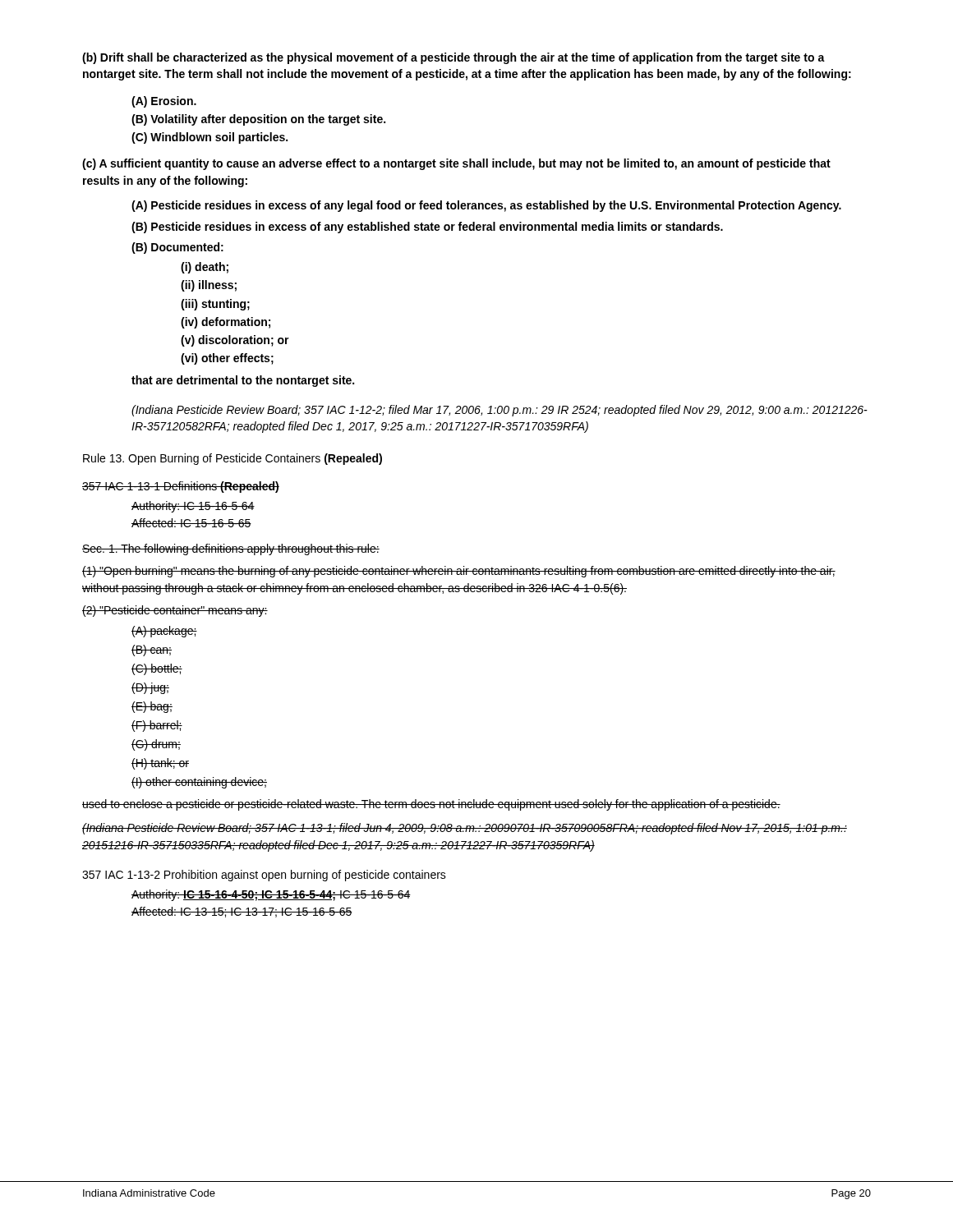The image size is (953, 1232).
Task: Locate the block of text that opens with "that are detrimental to the"
Action: coord(243,380)
